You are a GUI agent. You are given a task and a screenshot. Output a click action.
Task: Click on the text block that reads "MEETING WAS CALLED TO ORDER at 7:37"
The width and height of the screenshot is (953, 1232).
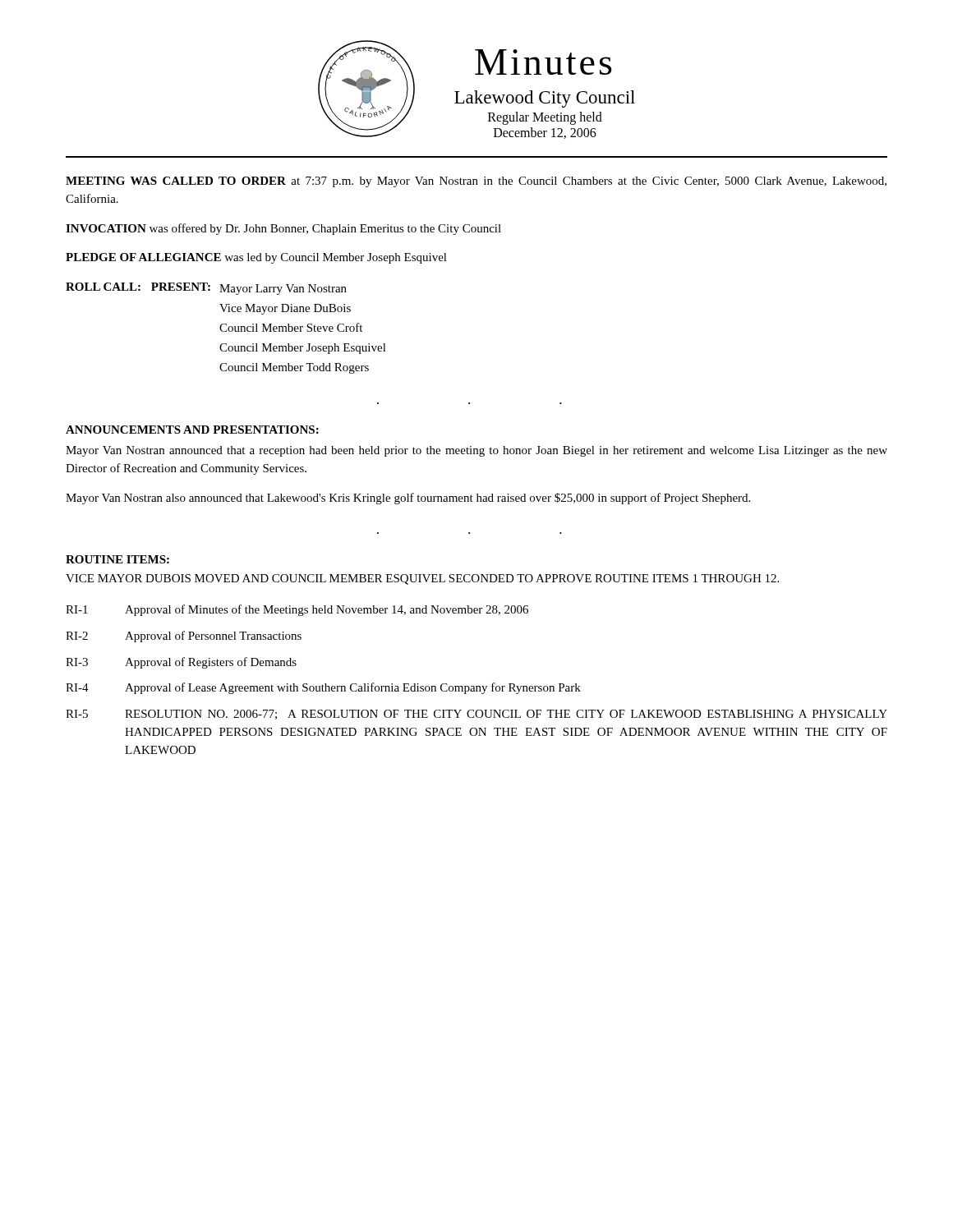(476, 190)
